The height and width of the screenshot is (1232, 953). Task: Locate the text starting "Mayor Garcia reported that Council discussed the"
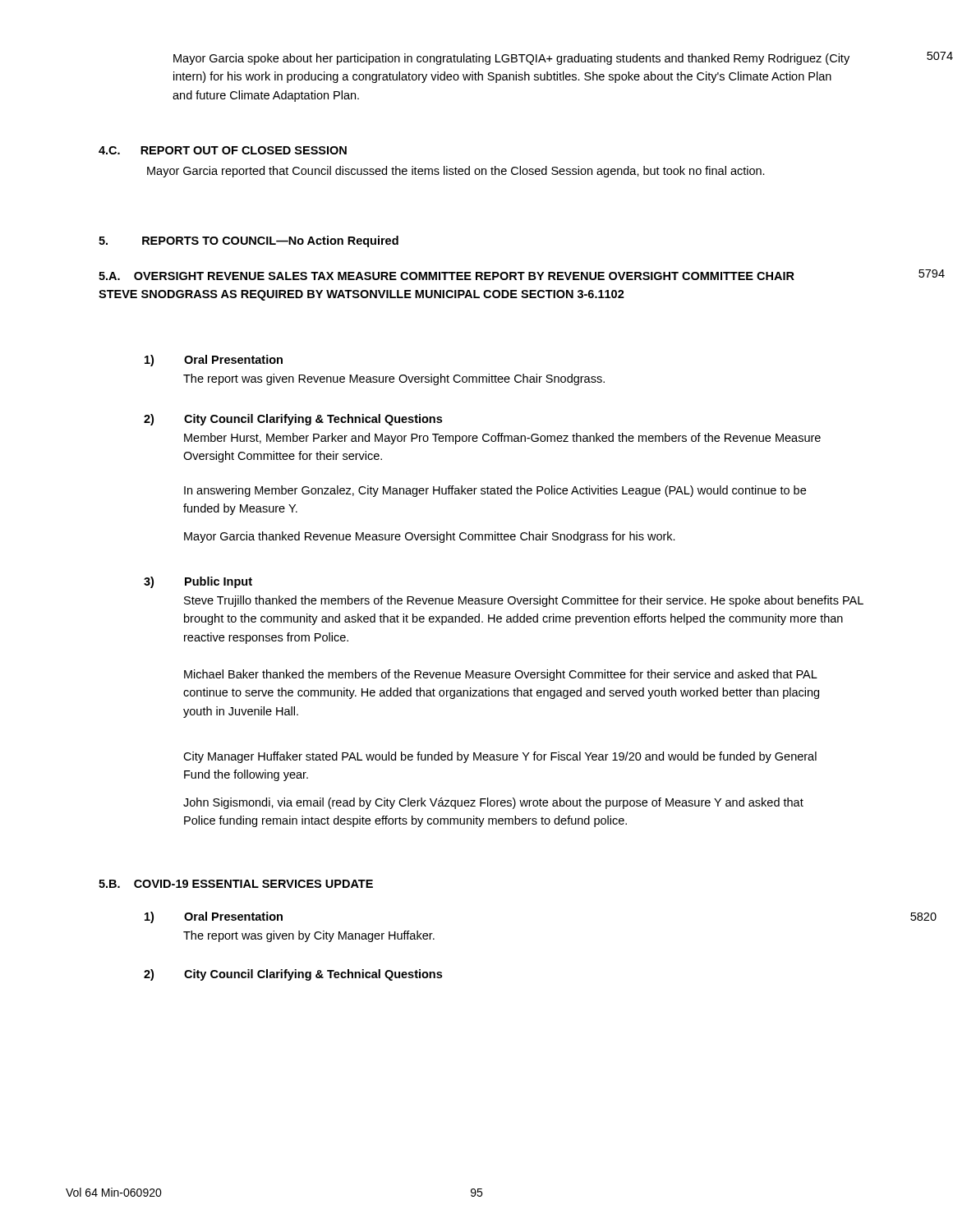coord(456,171)
